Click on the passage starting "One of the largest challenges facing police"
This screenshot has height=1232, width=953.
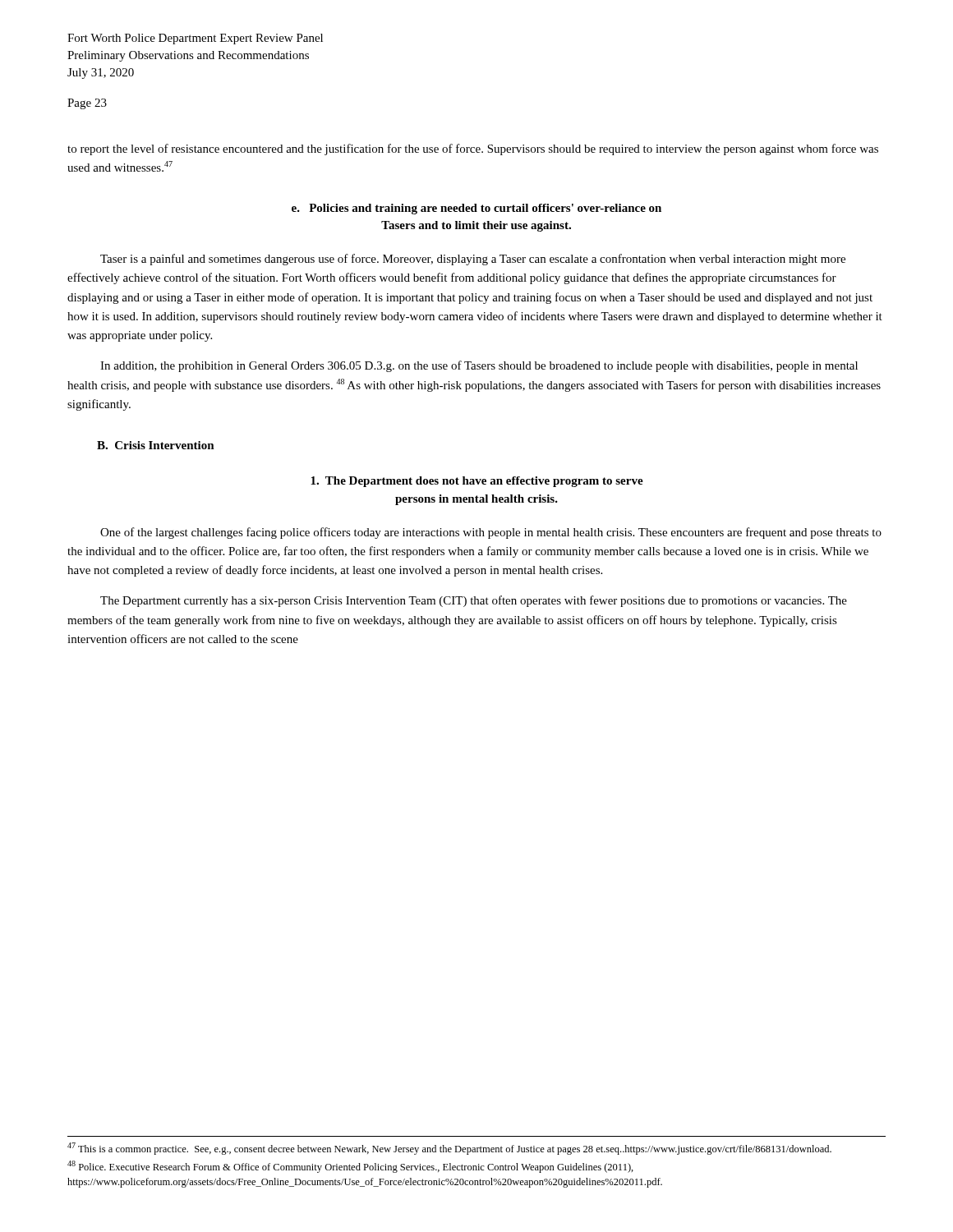pos(474,551)
